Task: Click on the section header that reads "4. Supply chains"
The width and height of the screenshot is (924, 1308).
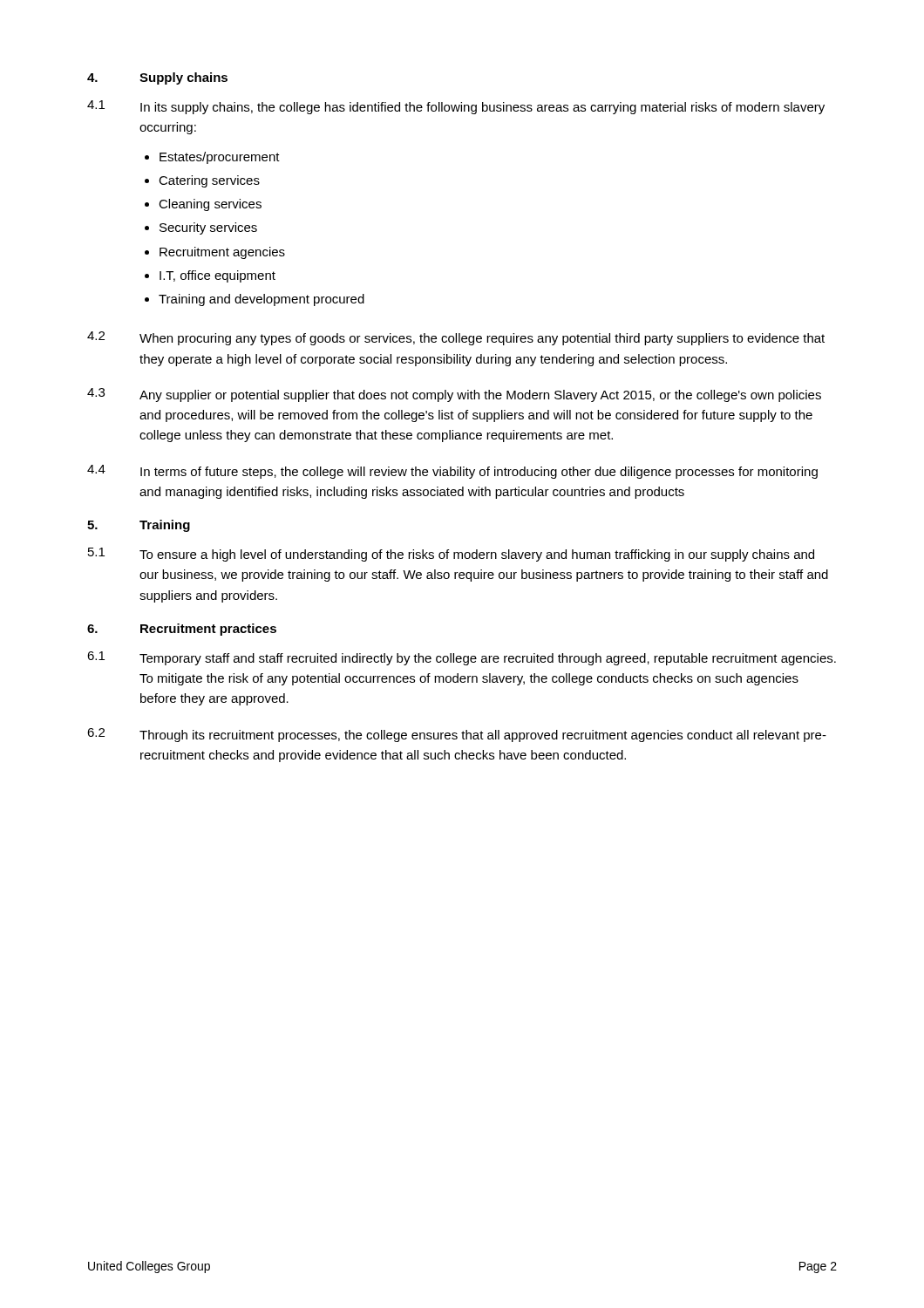Action: coord(158,77)
